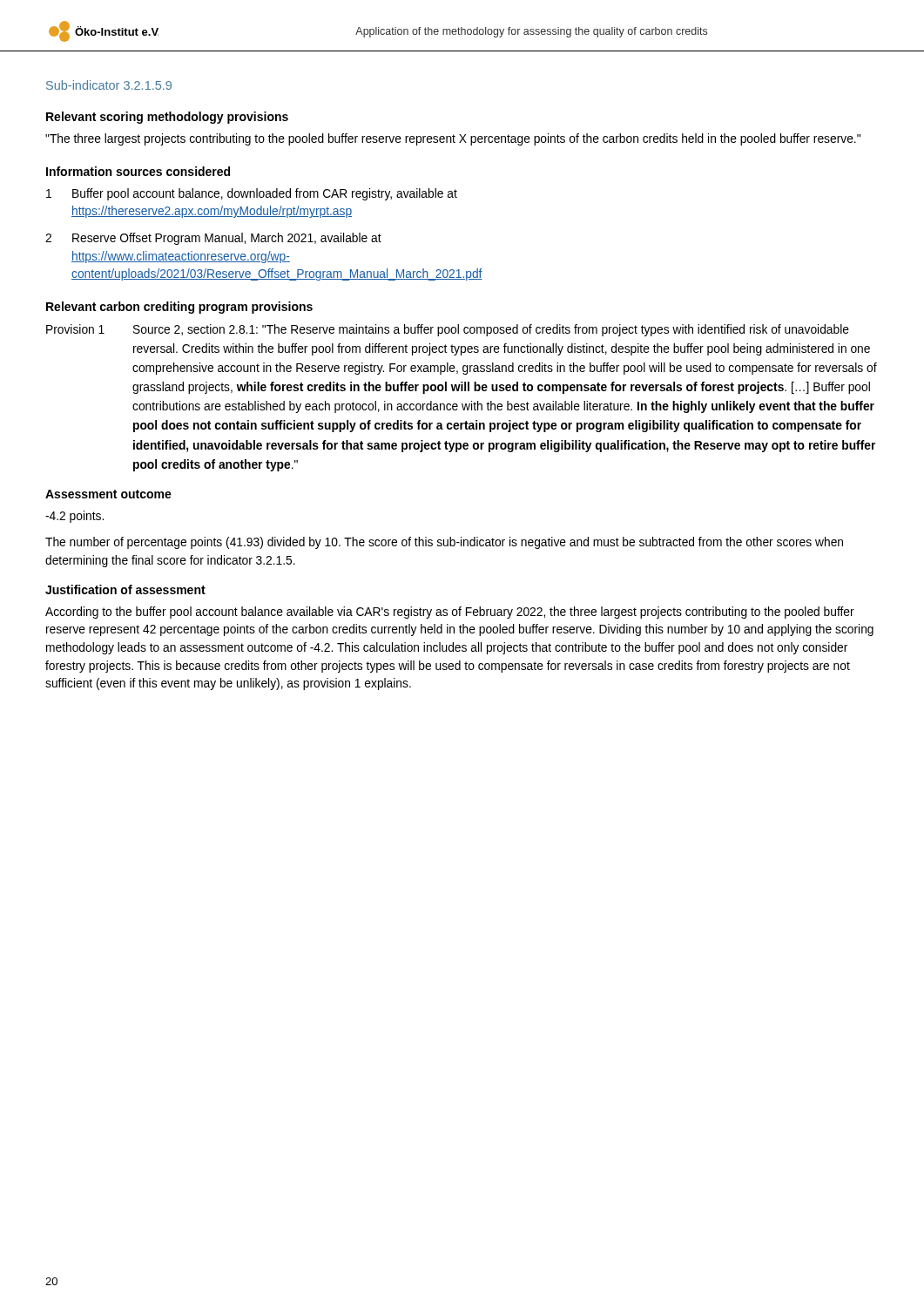The width and height of the screenshot is (924, 1307).
Task: Find the block starting "1 Buffer pool account balance,"
Action: coord(462,203)
